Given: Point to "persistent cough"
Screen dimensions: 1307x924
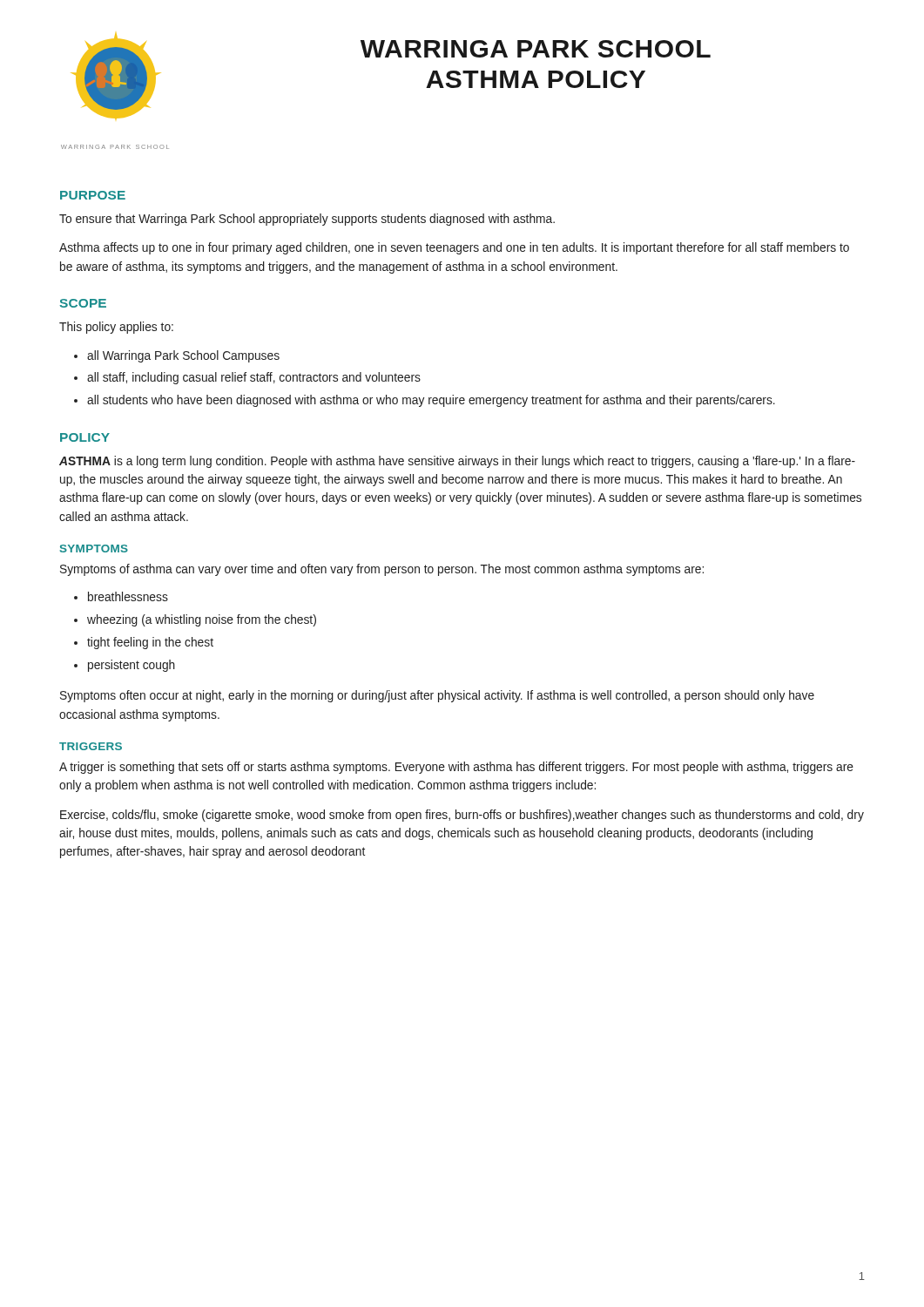Looking at the screenshot, I should point(125,666).
